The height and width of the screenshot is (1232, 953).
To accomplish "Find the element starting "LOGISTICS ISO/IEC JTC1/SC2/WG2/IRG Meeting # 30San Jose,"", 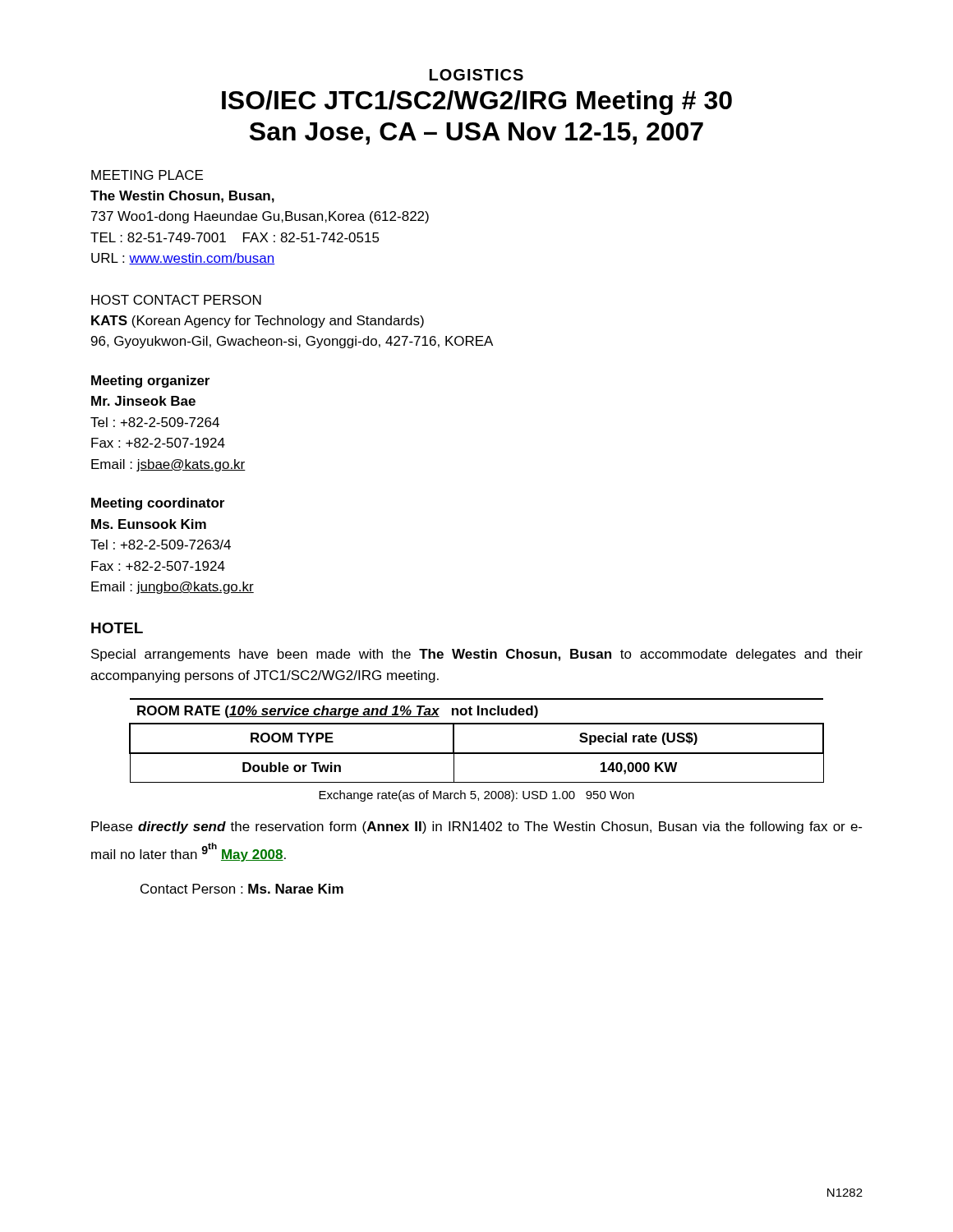I will tap(476, 107).
